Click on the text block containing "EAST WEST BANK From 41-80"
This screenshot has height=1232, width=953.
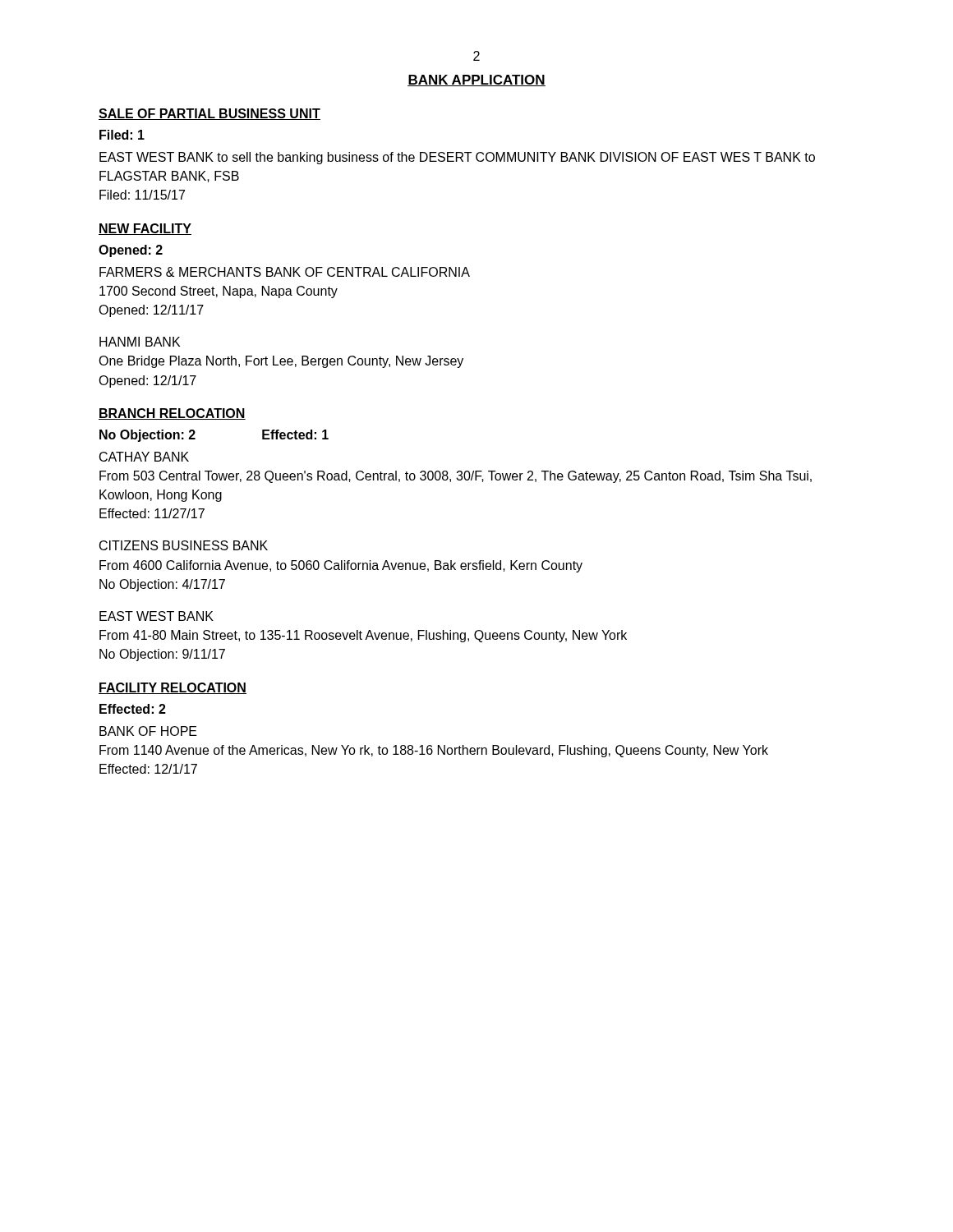pos(476,636)
